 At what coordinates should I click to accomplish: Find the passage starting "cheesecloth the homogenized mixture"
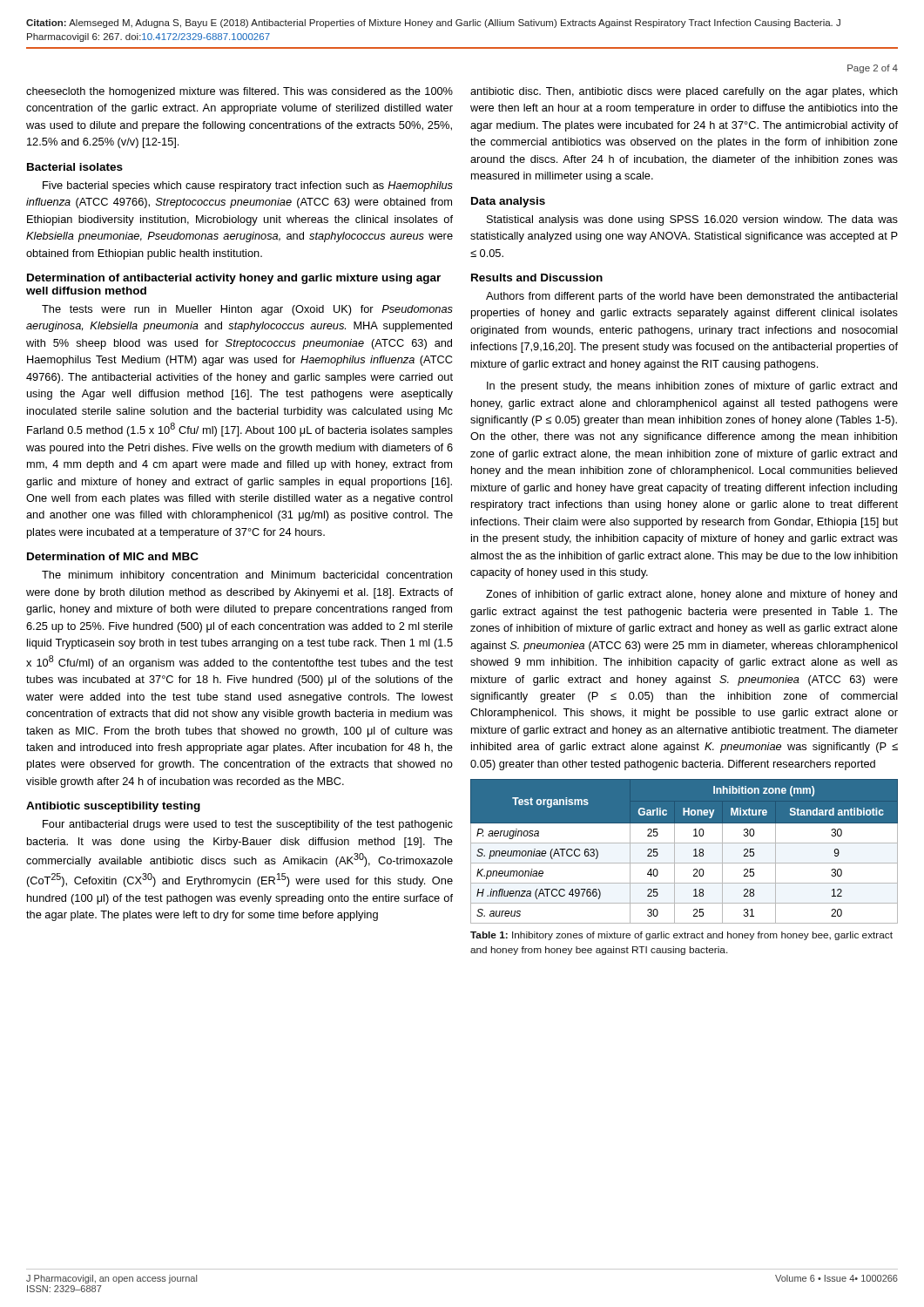240,116
